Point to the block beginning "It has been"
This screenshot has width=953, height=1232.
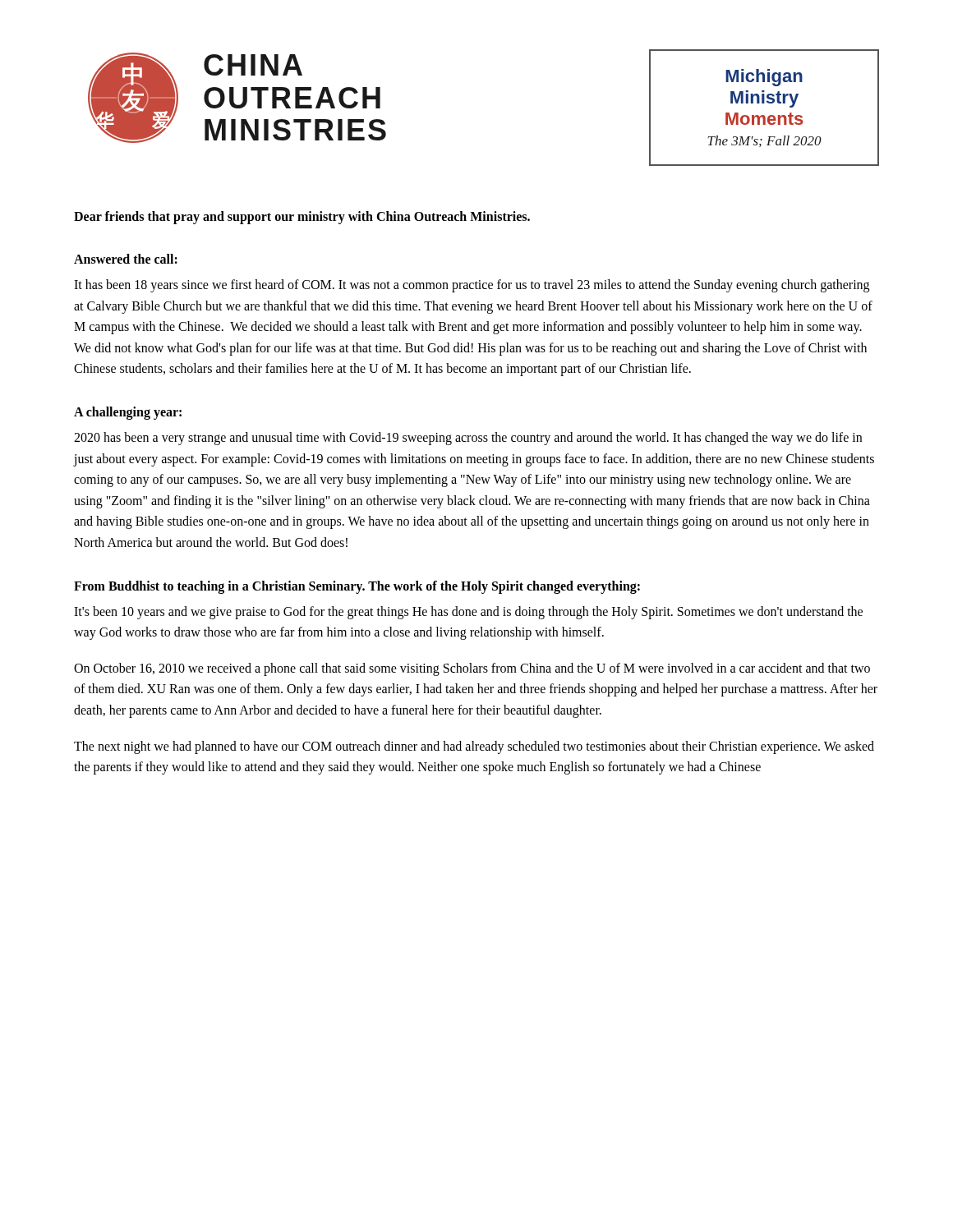(473, 327)
